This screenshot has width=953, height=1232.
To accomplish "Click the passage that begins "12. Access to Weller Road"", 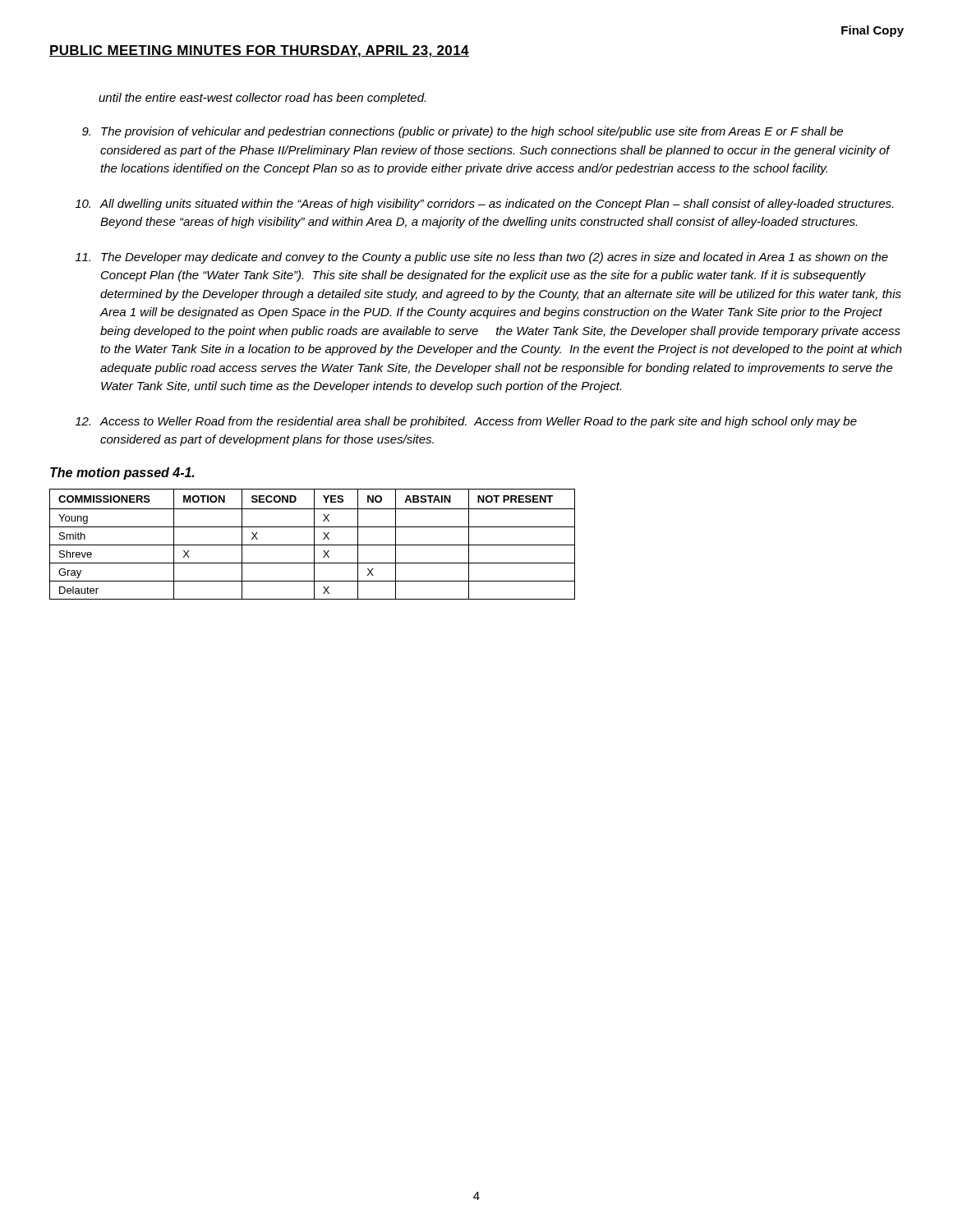I will click(476, 430).
